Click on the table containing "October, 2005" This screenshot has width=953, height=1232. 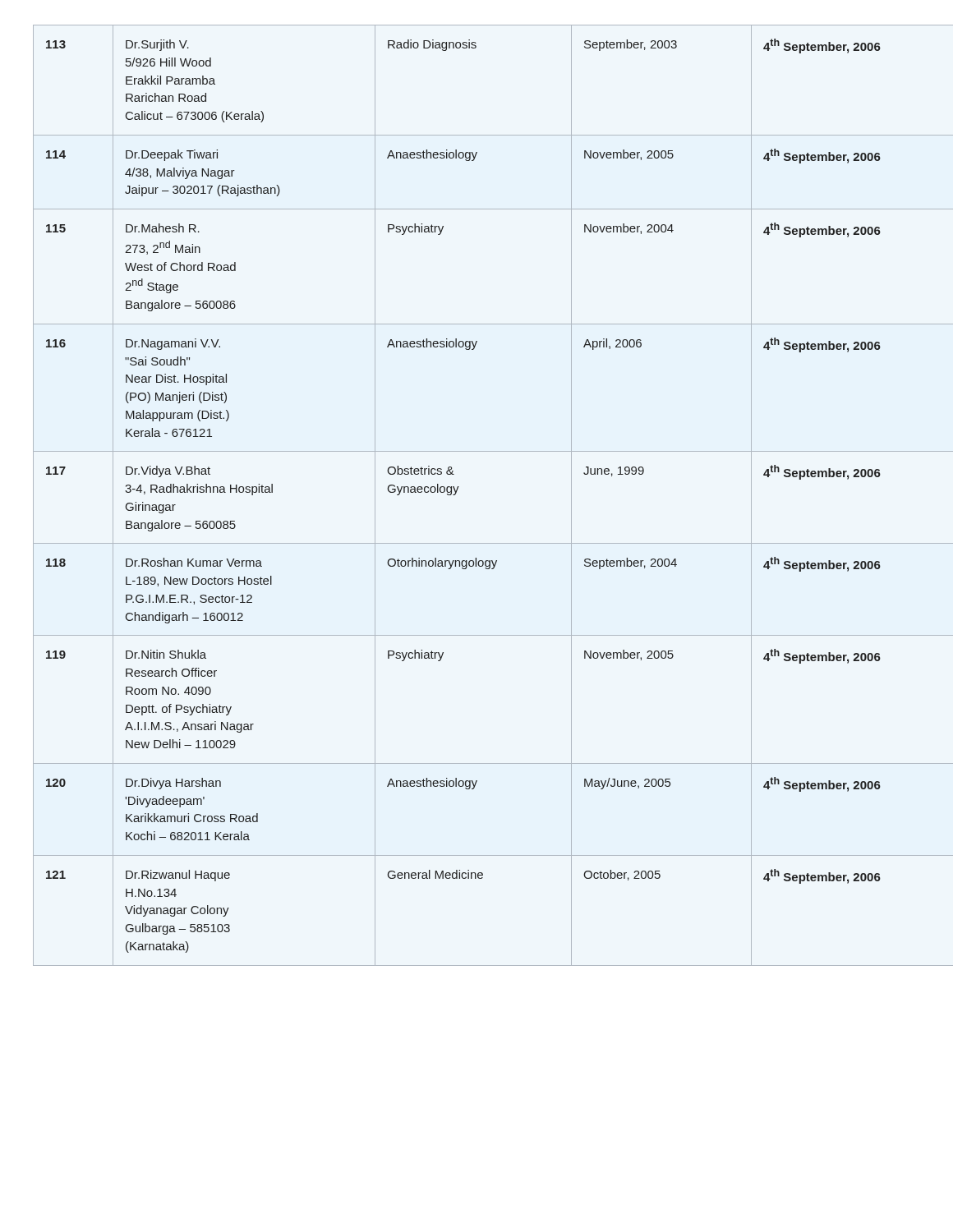point(476,495)
